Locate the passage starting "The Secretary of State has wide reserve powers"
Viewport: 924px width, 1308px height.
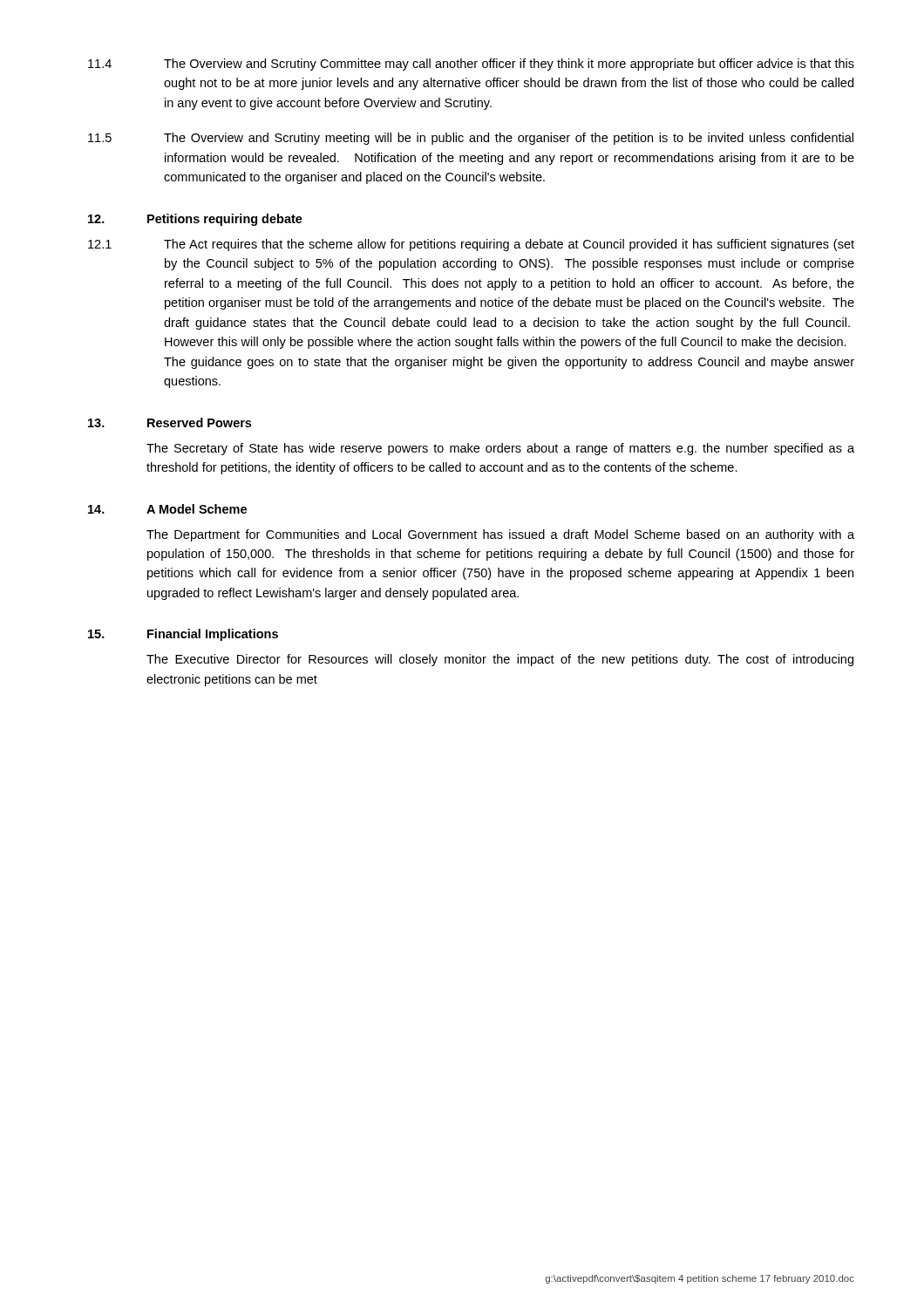pyautogui.click(x=500, y=458)
